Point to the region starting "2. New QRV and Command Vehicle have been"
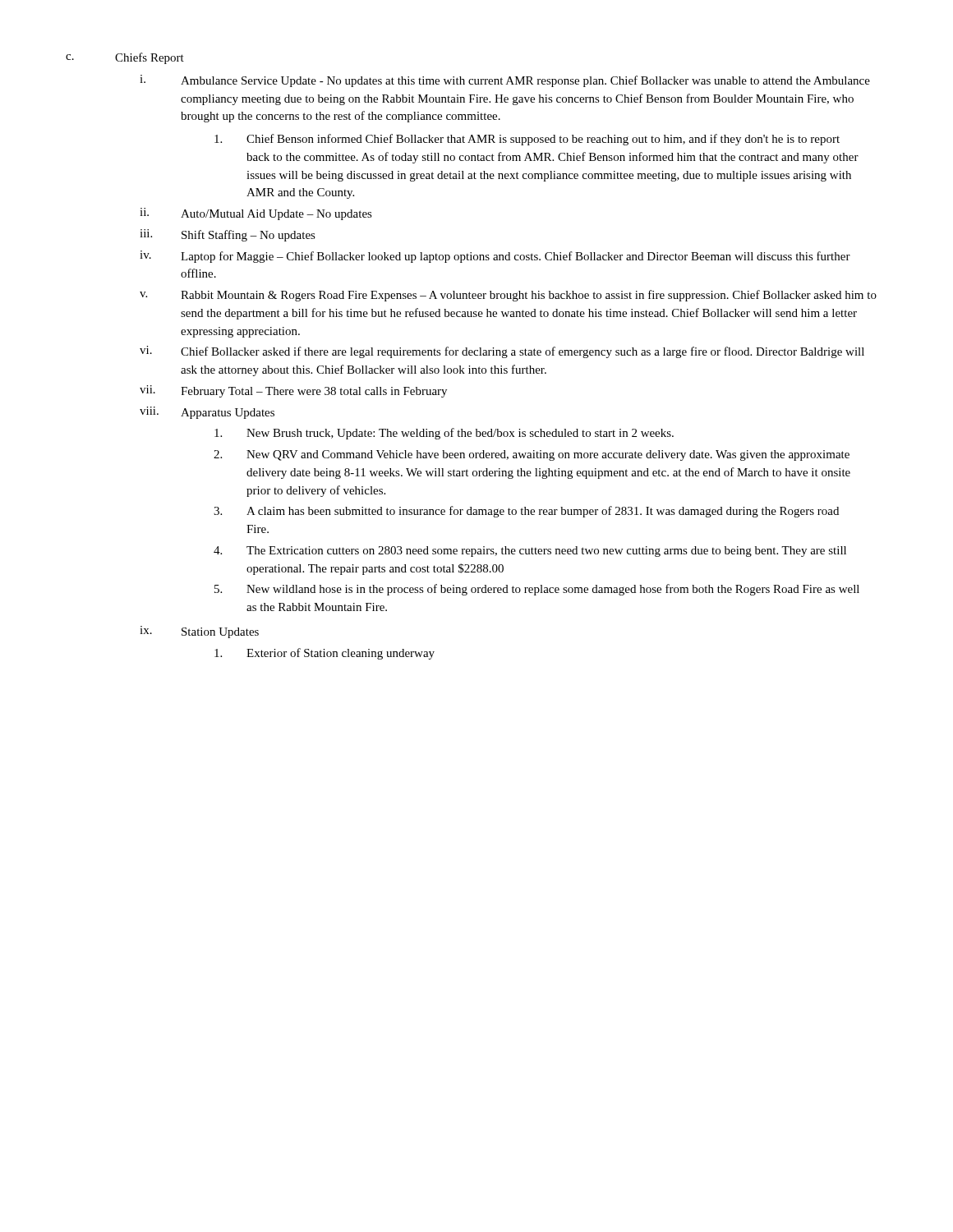This screenshot has width=953, height=1232. 538,473
